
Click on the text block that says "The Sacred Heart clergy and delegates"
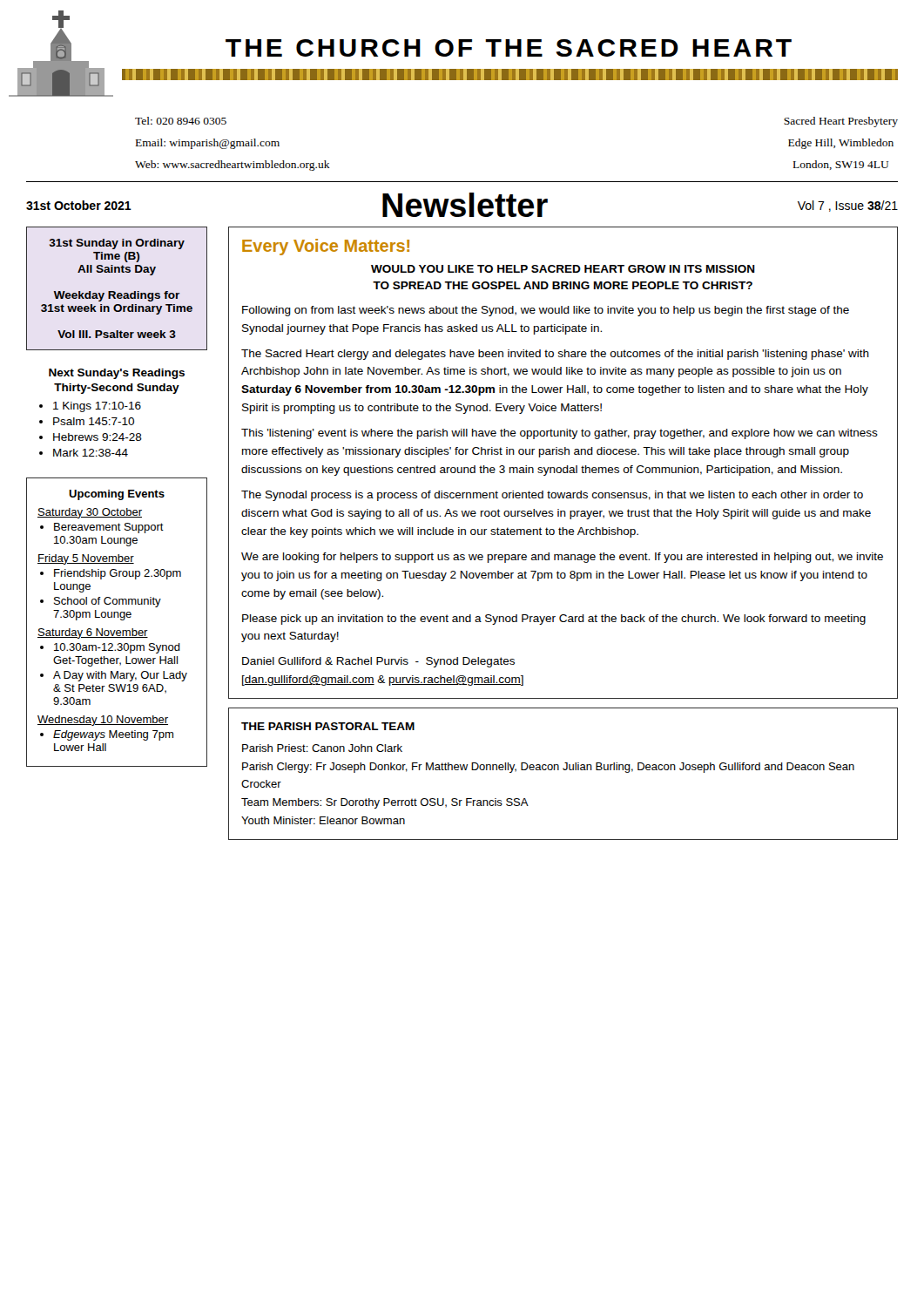pos(555,380)
